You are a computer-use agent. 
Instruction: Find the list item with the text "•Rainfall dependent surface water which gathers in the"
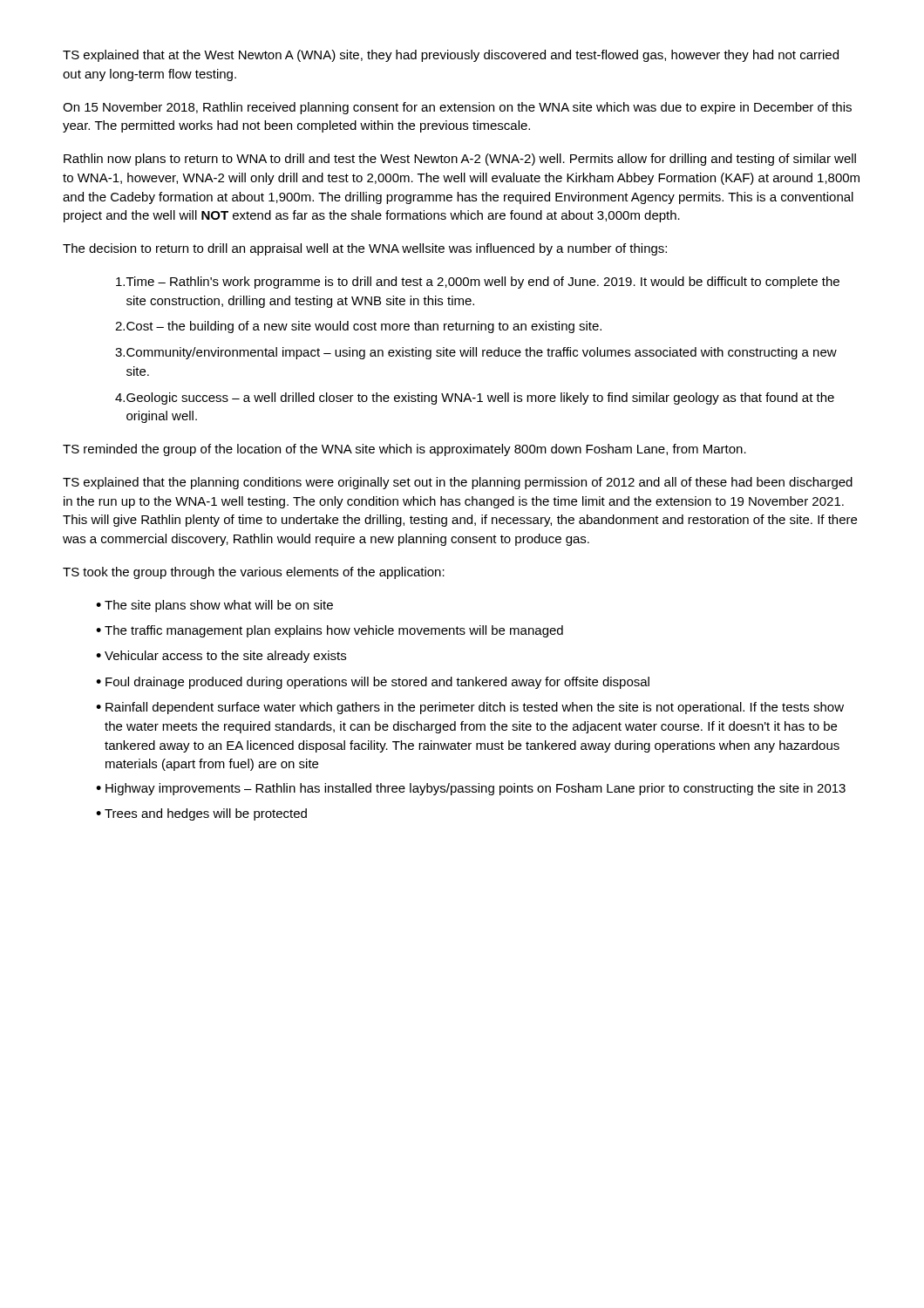pyautogui.click(x=462, y=736)
